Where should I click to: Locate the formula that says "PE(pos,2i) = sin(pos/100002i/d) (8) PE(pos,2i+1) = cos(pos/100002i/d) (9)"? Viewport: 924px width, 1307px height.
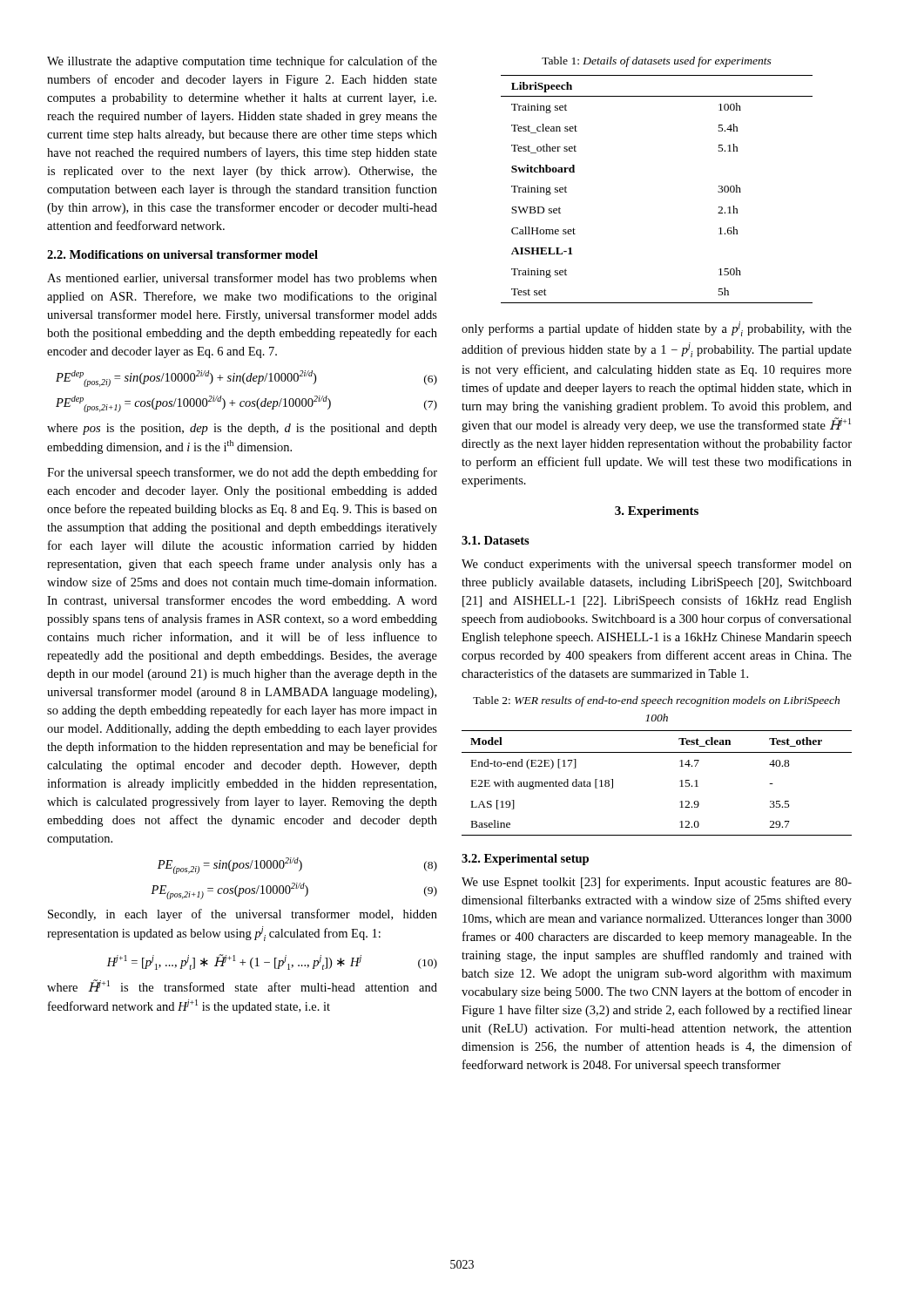click(242, 878)
